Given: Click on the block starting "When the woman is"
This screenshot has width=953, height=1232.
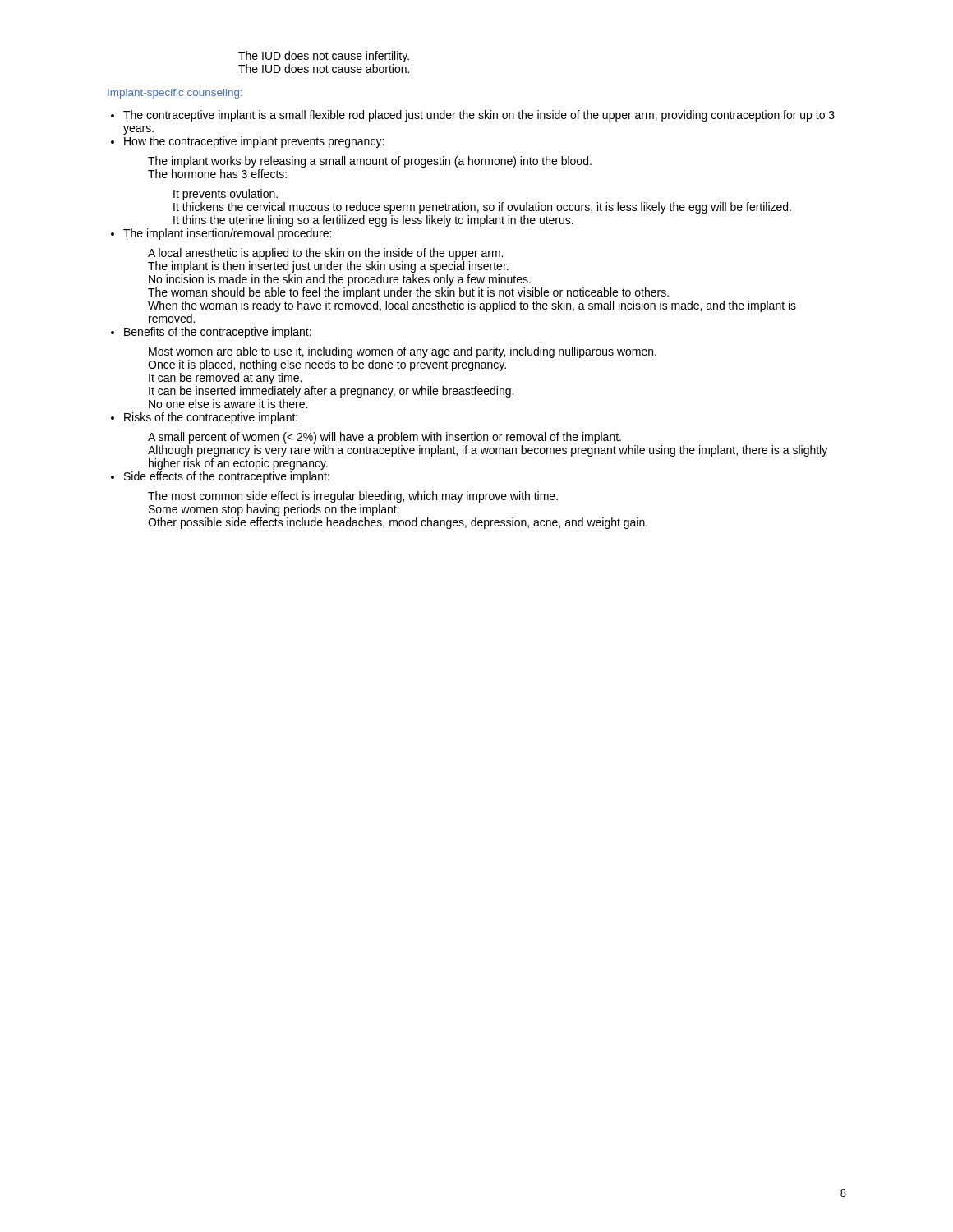Looking at the screenshot, I should (x=497, y=312).
